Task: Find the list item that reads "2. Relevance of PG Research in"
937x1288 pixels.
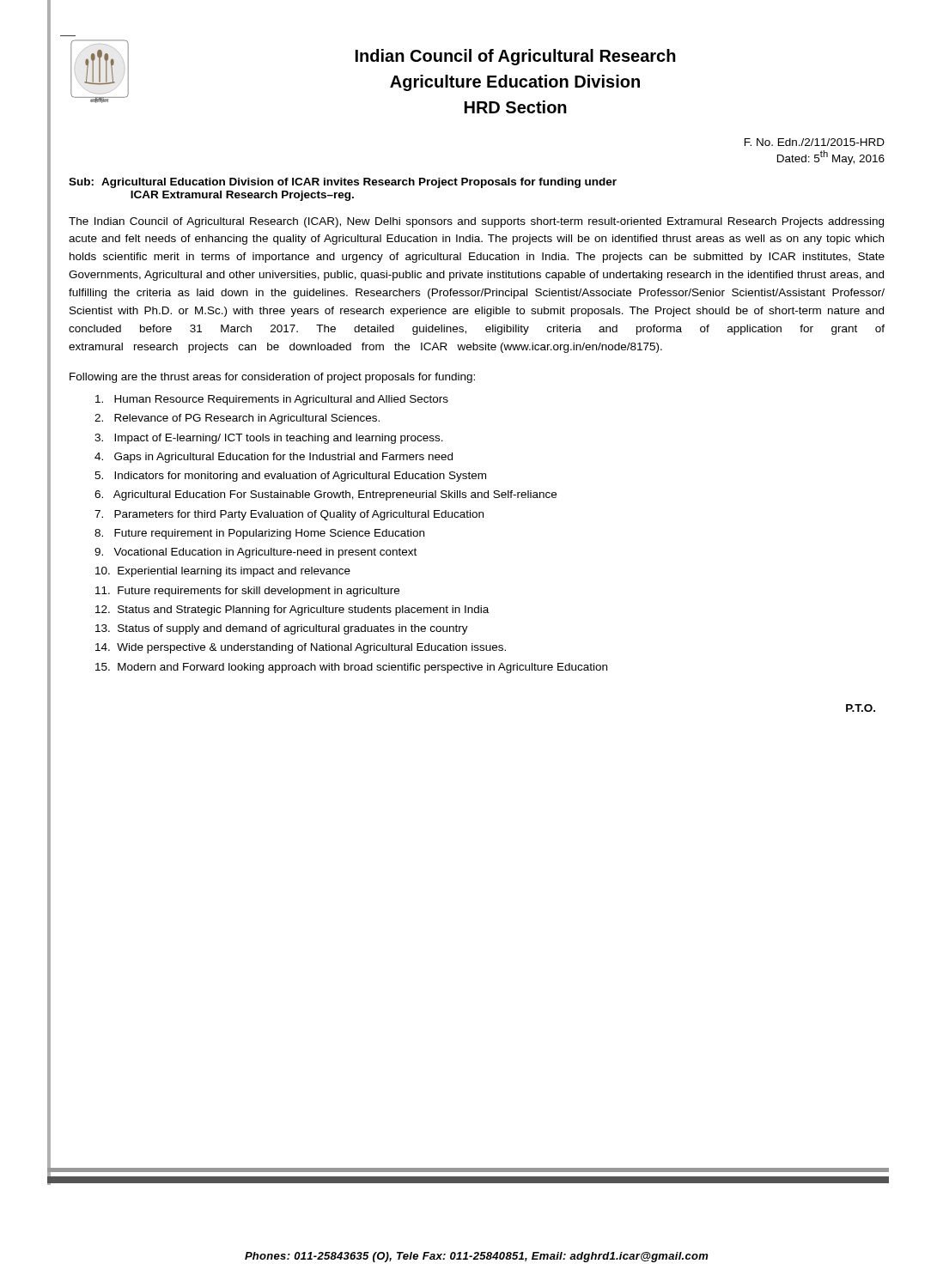Action: tap(238, 418)
